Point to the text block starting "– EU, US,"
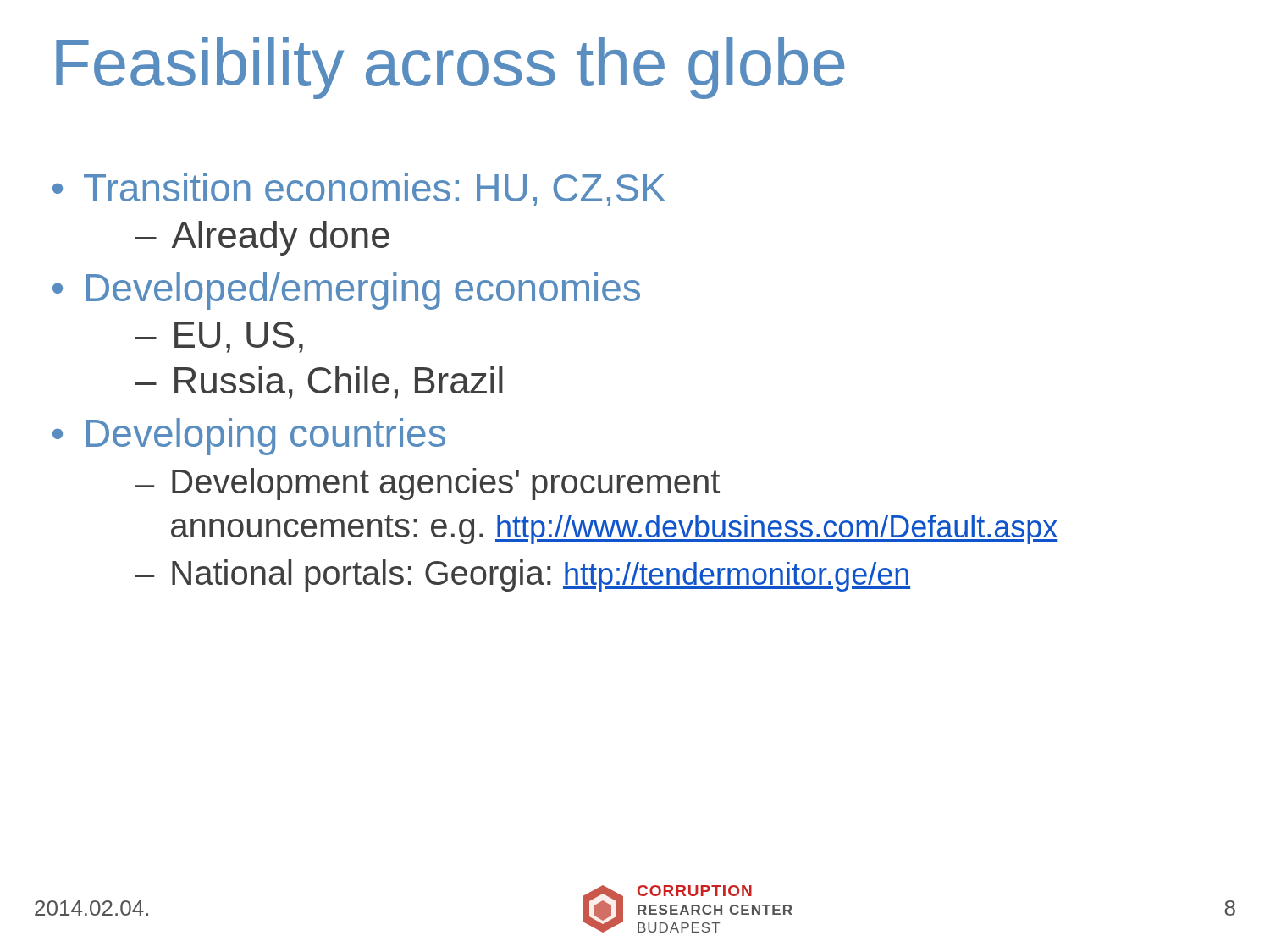 (x=221, y=335)
